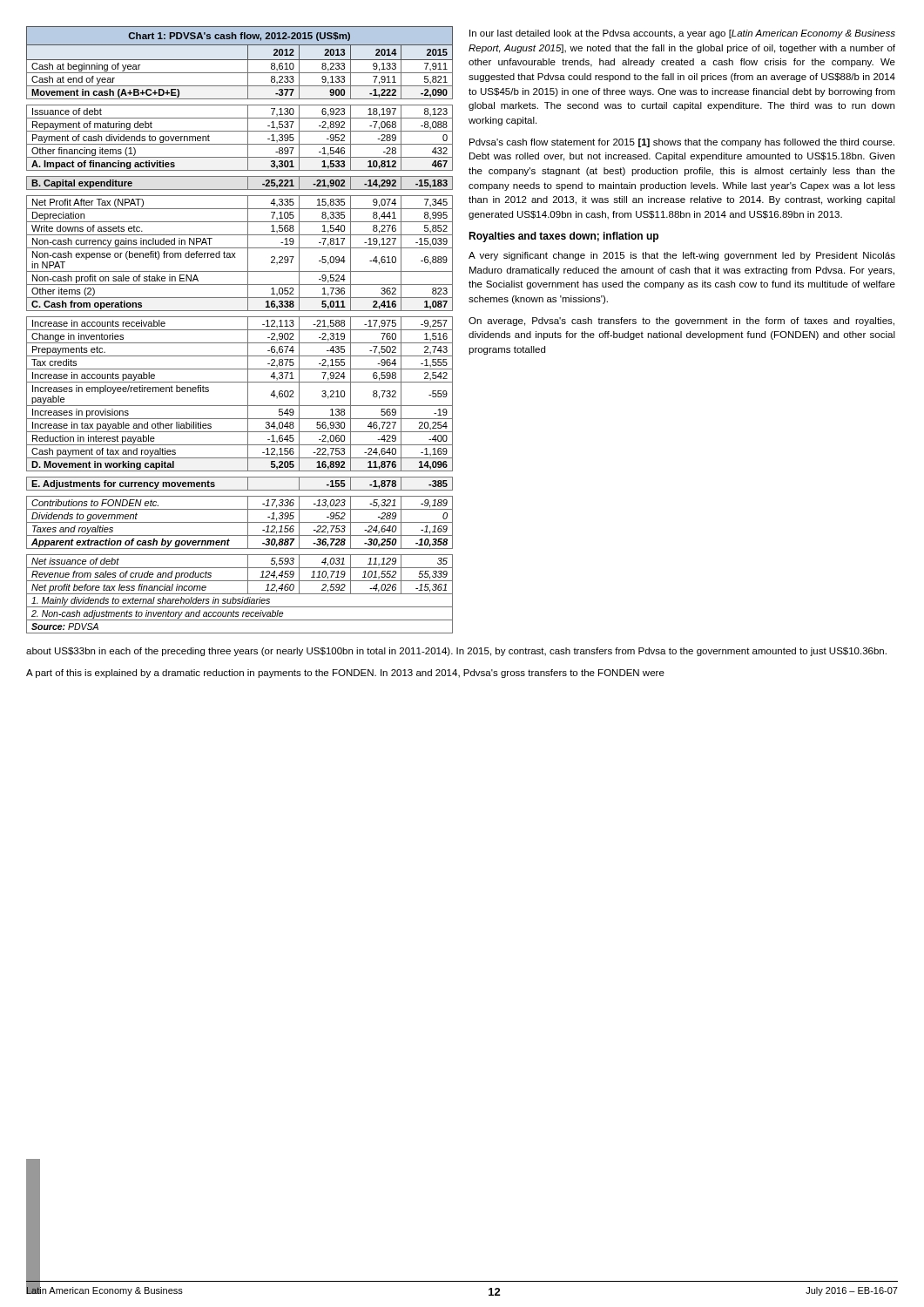Locate the text block with the text "about US$33bn in each of"
The image size is (924, 1307).
click(462, 662)
